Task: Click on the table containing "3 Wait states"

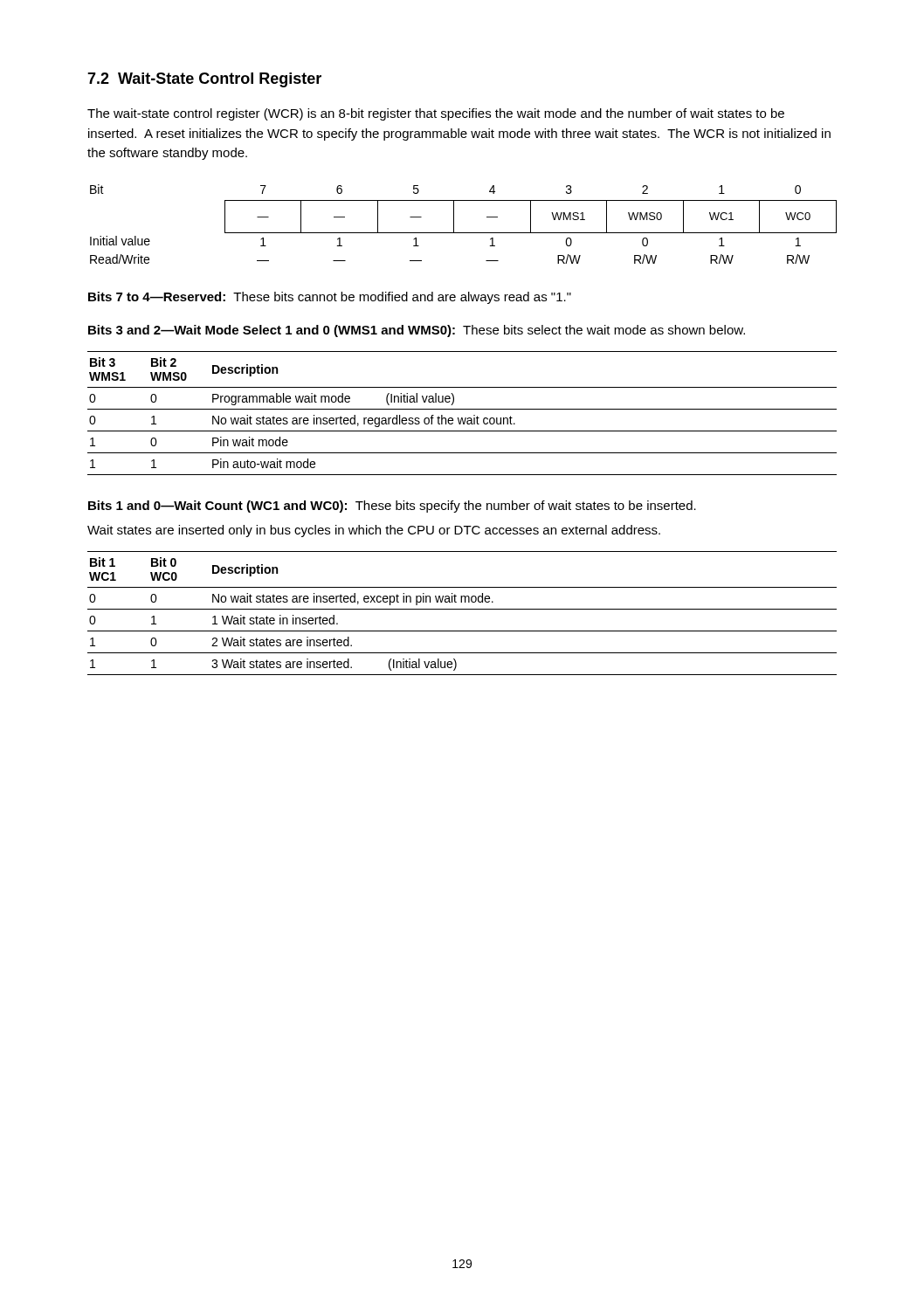Action: 462,613
